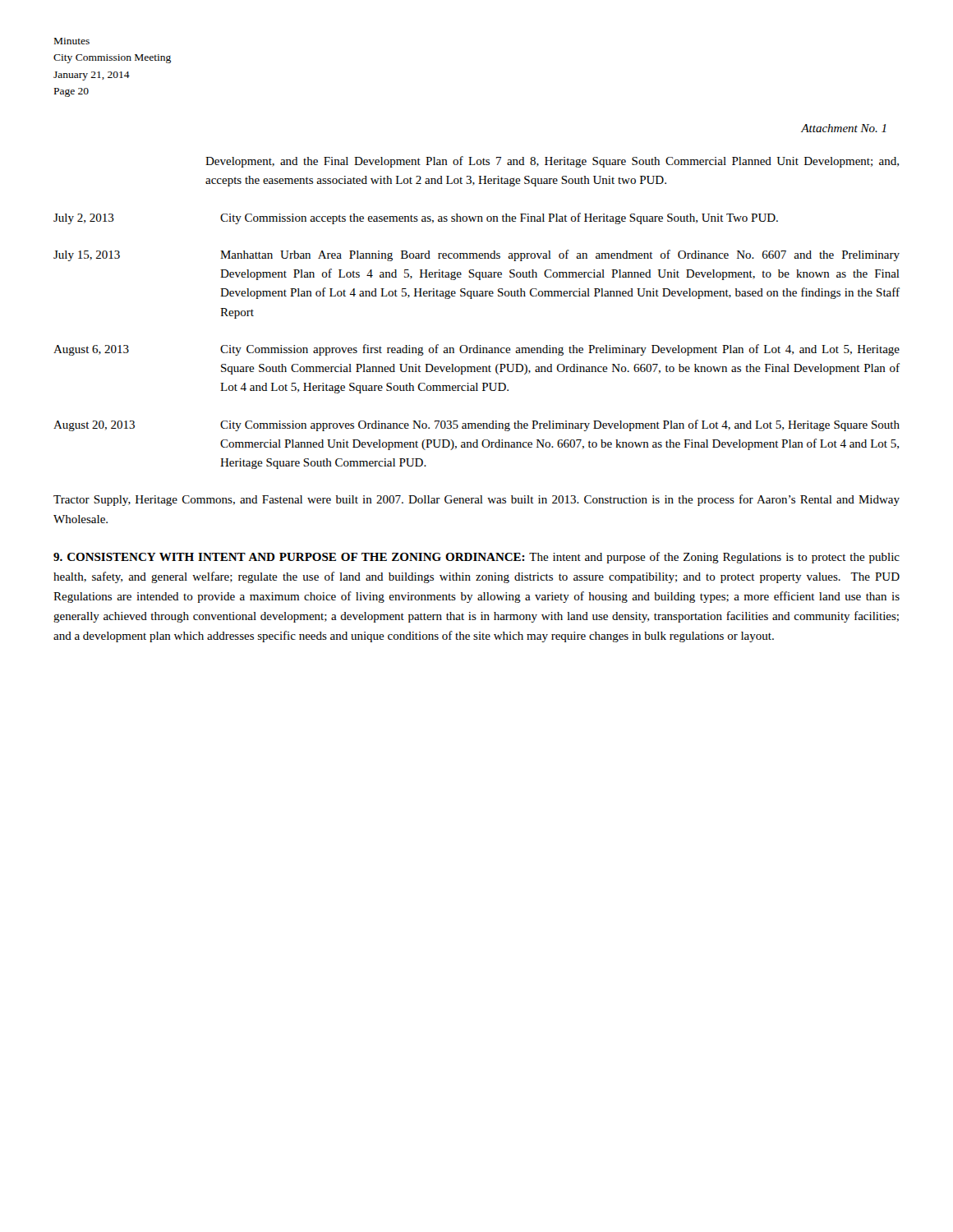
Task: Click on the text block that says "CONSISTENCY WITH INTENT AND PURPOSE"
Action: pos(476,596)
